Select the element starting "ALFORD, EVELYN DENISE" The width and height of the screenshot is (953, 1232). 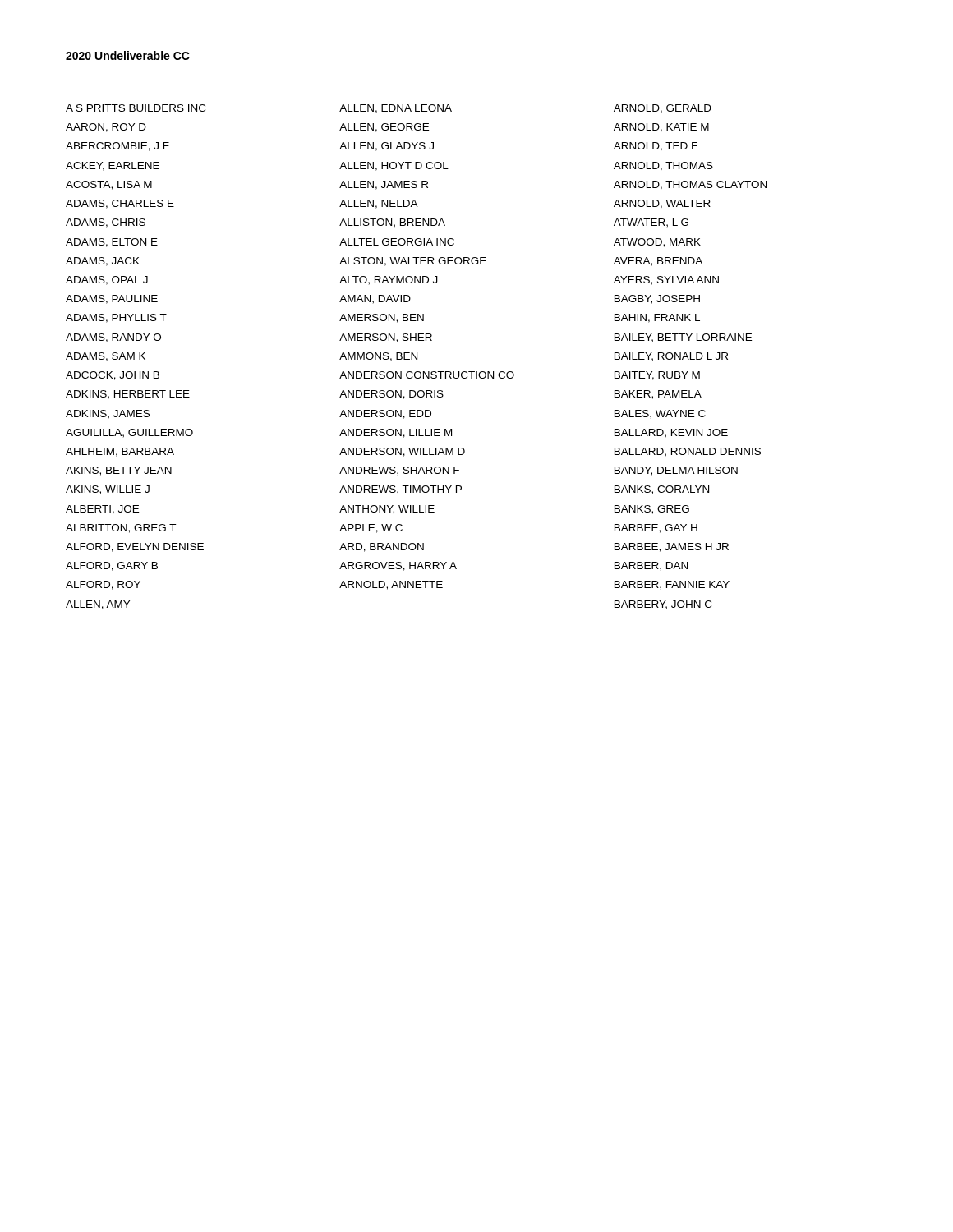click(135, 547)
